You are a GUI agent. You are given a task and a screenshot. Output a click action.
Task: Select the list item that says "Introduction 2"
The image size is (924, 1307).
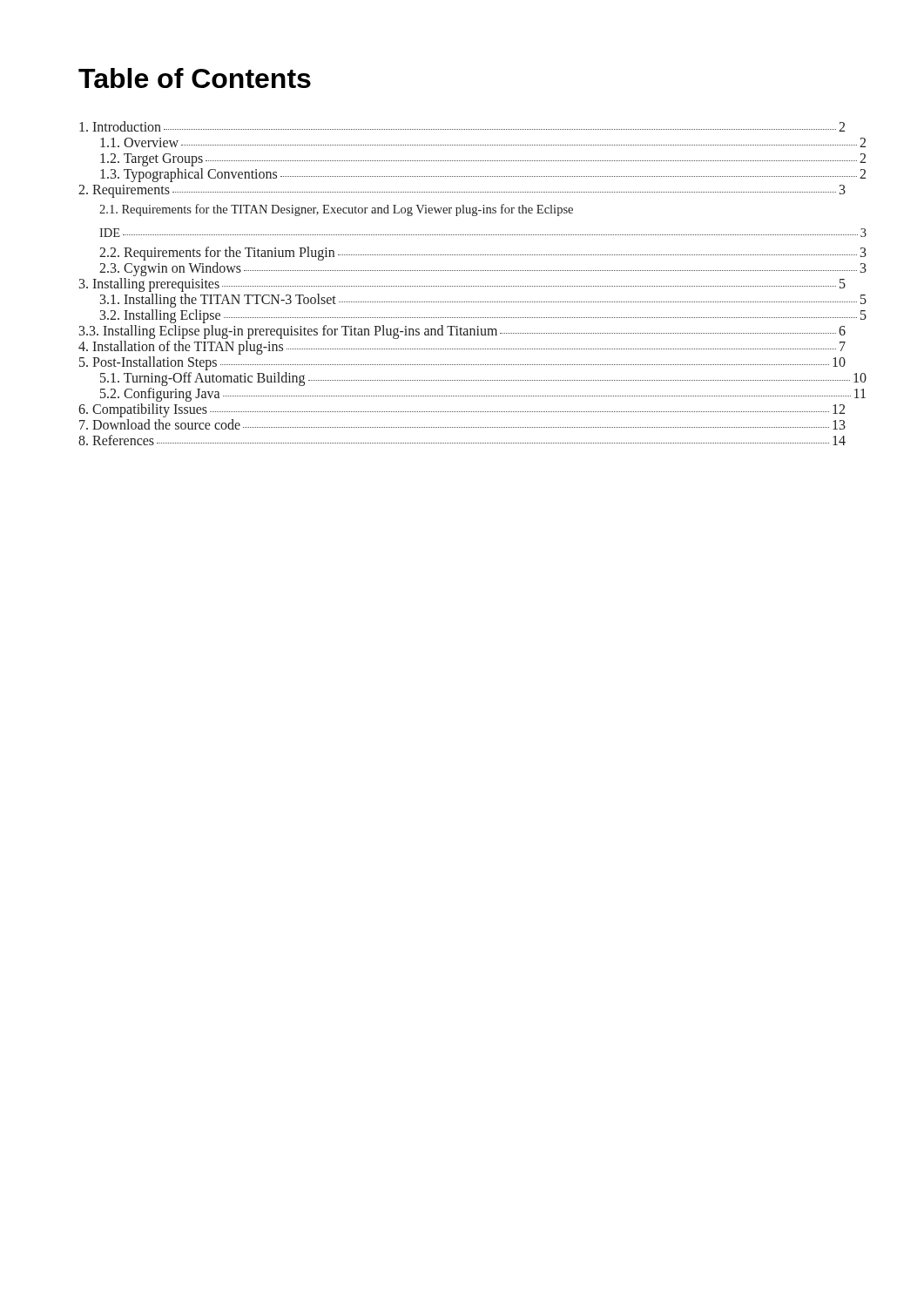[x=462, y=127]
